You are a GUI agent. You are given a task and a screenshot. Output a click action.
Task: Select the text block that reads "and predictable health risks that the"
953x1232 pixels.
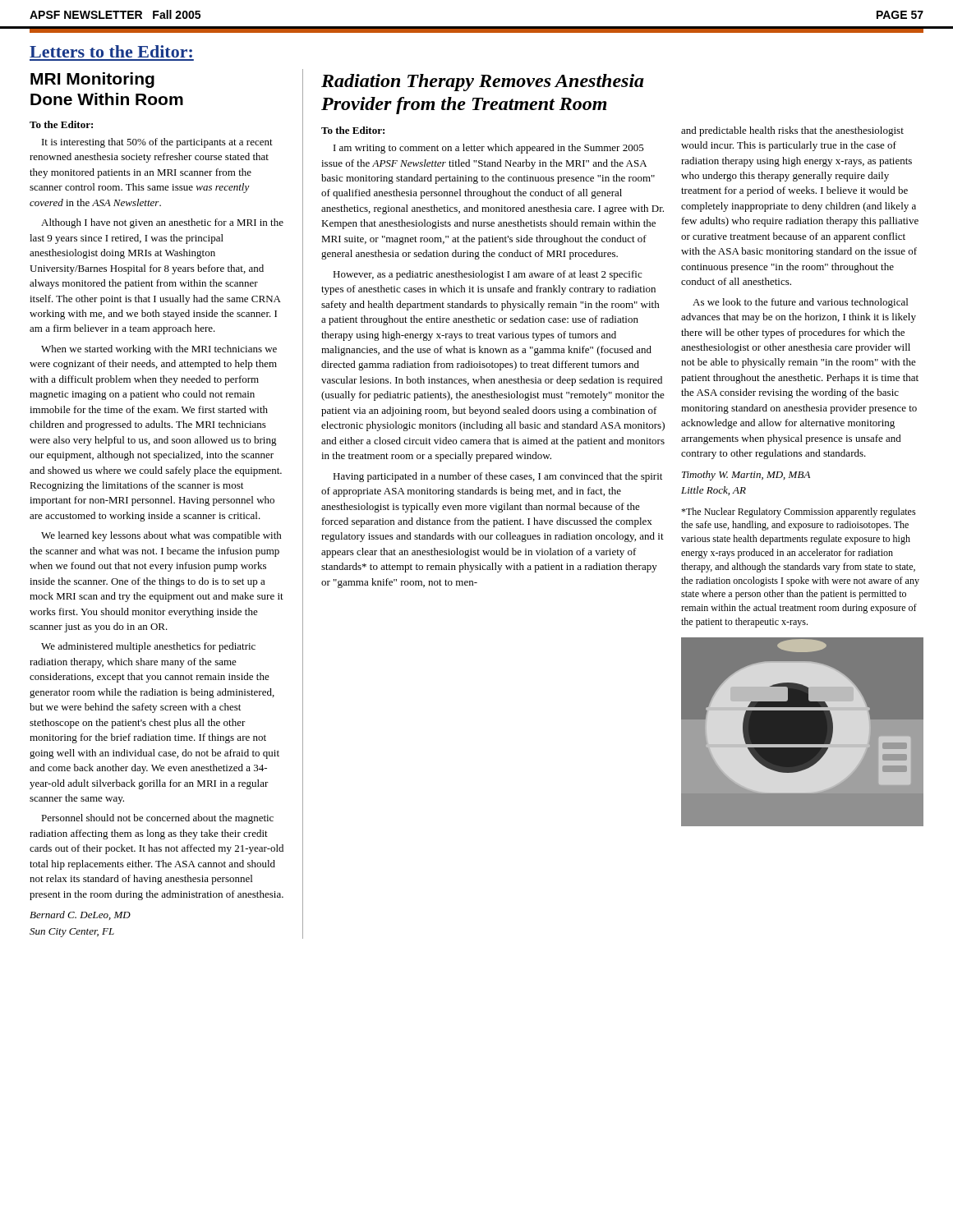pos(802,292)
